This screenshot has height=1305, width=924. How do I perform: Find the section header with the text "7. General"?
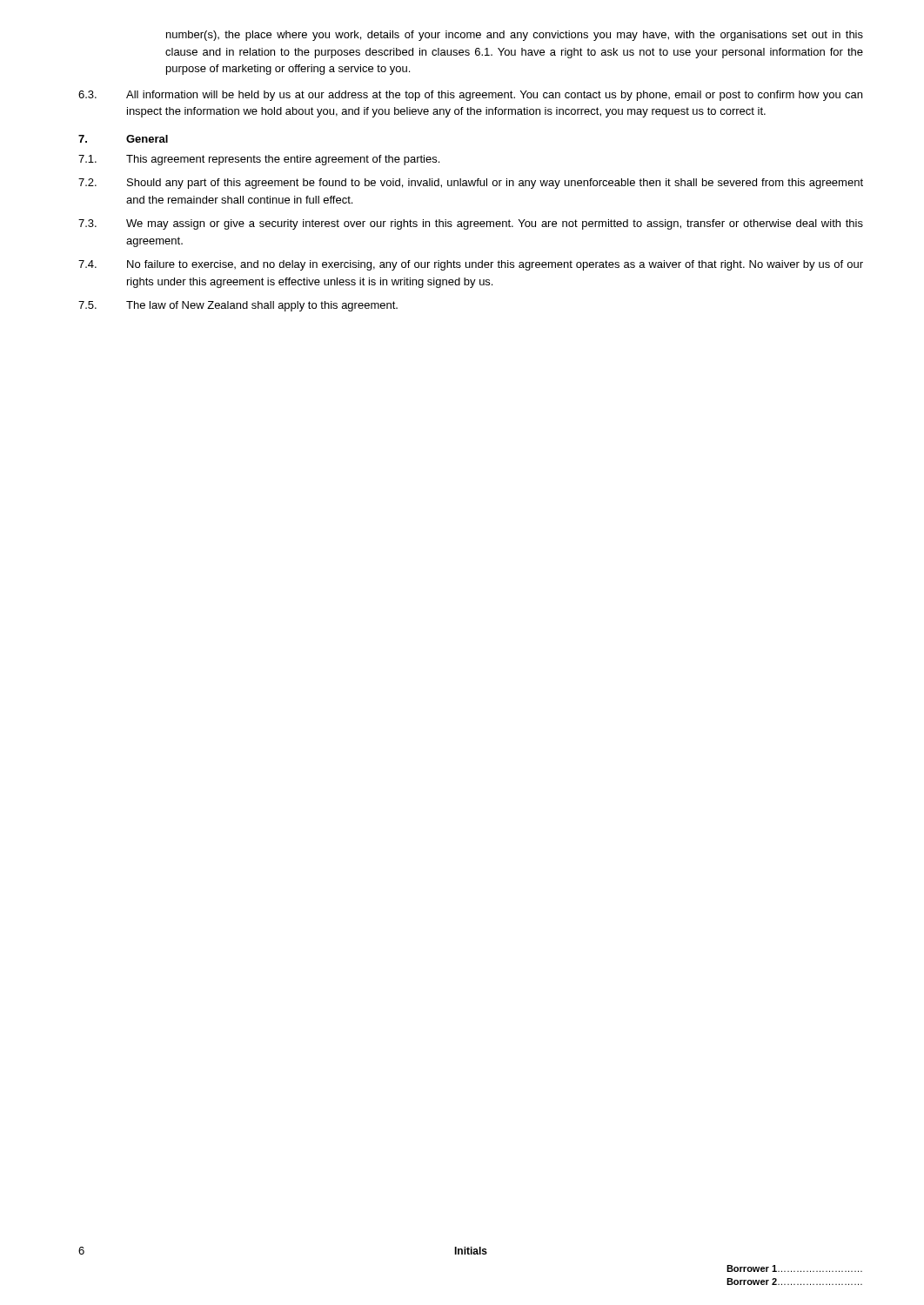click(123, 138)
